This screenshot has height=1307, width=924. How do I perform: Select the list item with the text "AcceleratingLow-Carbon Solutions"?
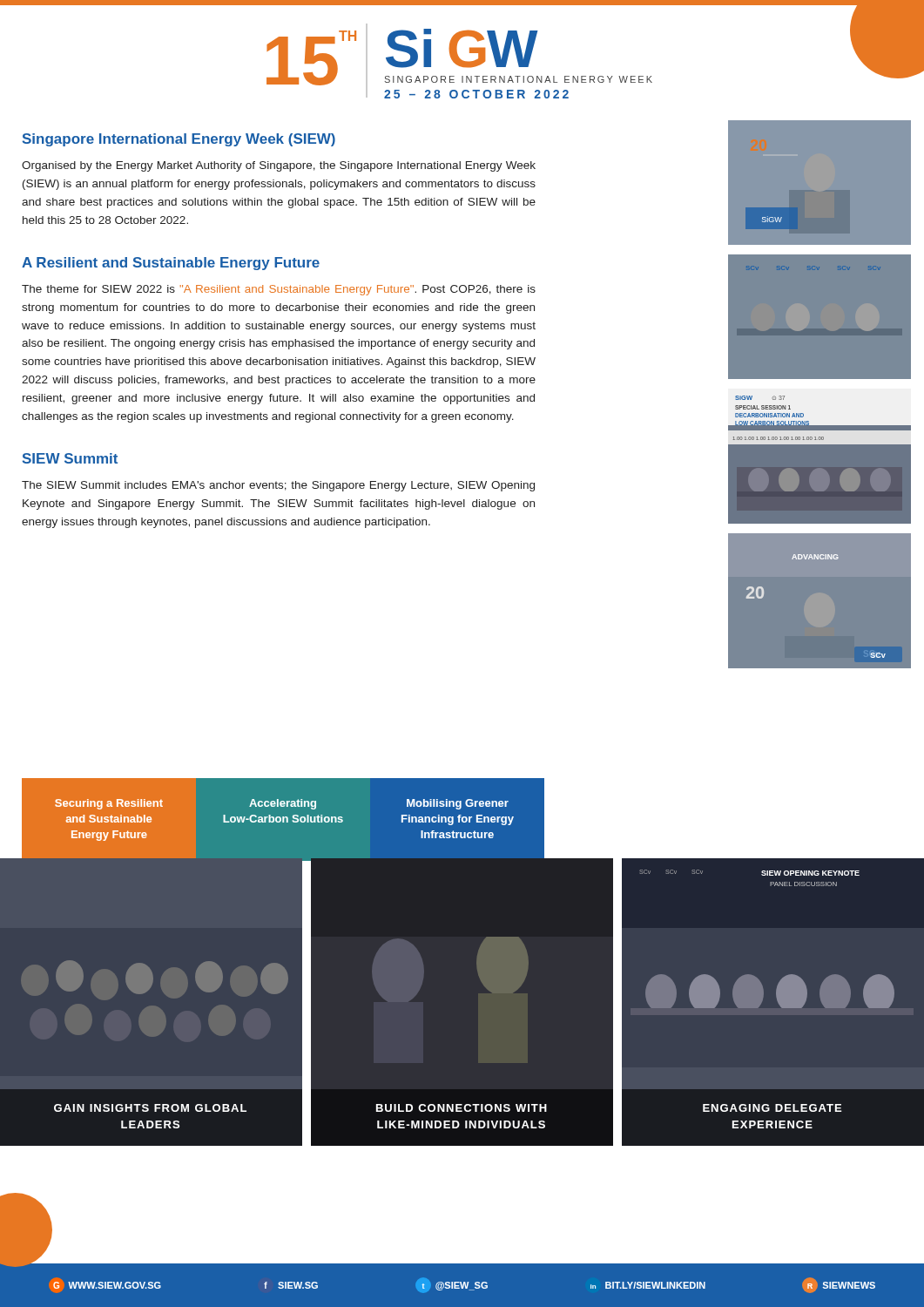283,811
